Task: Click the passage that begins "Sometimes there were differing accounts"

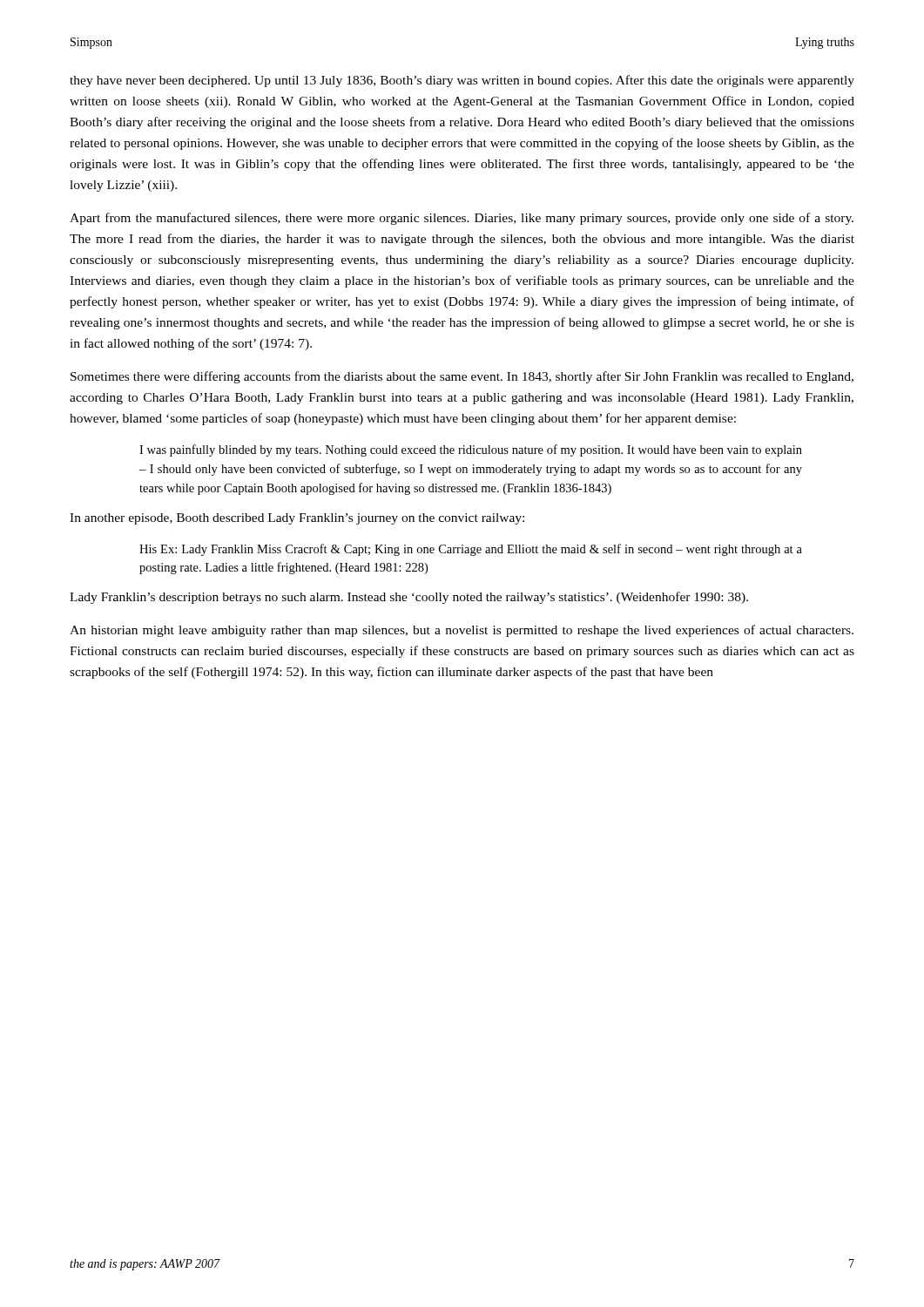Action: point(462,397)
